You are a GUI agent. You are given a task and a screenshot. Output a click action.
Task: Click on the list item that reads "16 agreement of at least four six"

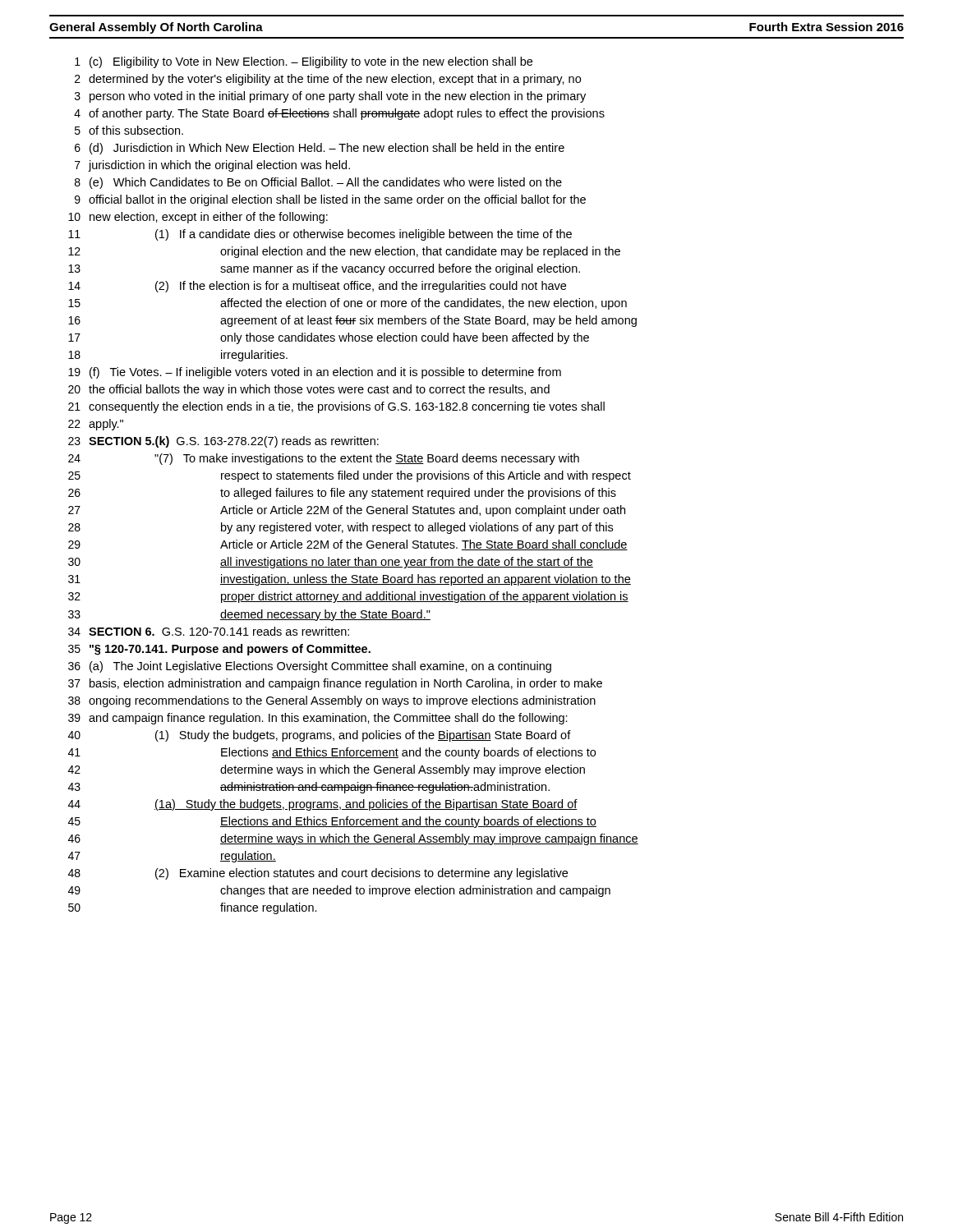[x=476, y=321]
